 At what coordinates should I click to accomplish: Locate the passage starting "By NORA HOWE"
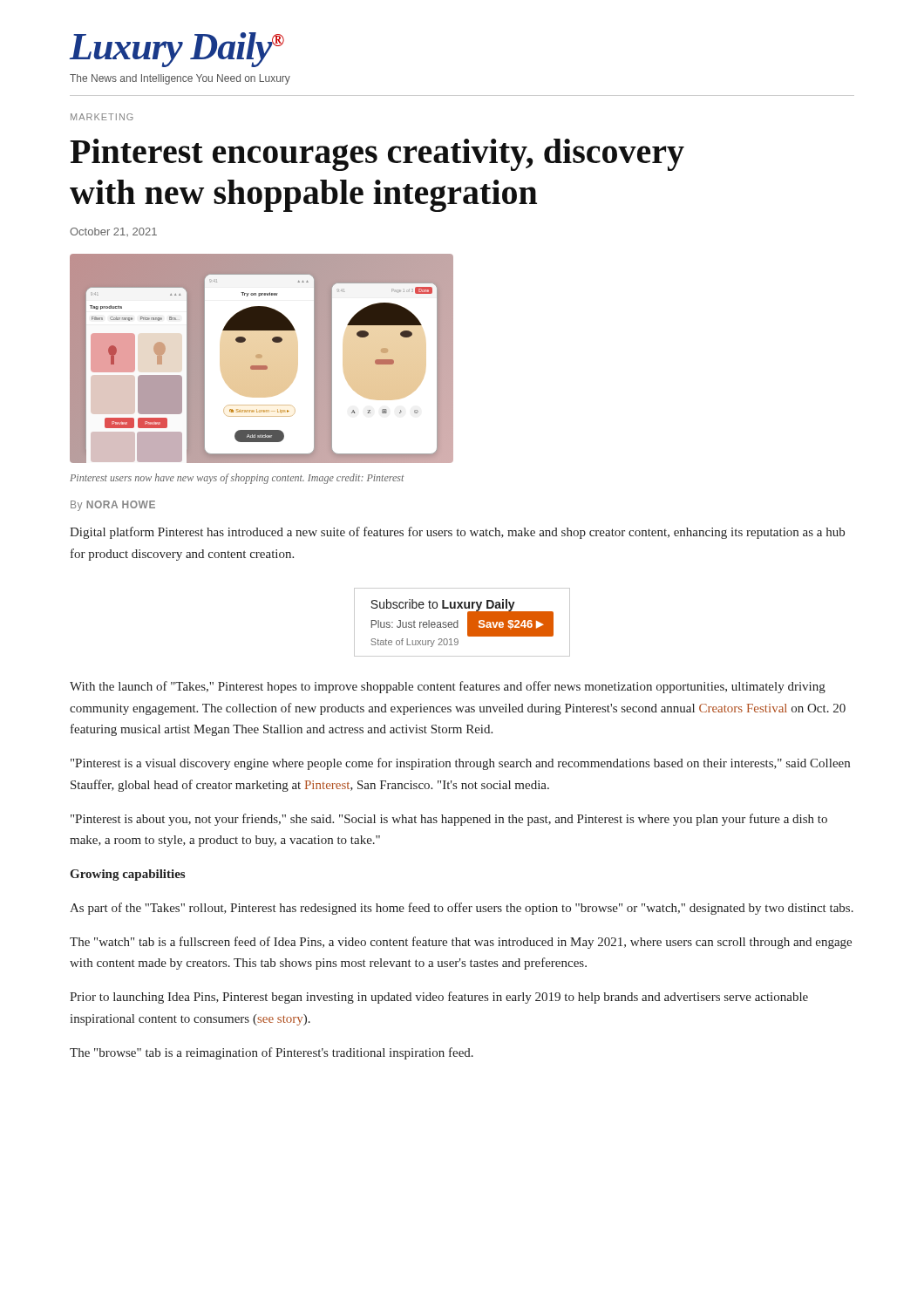(113, 506)
